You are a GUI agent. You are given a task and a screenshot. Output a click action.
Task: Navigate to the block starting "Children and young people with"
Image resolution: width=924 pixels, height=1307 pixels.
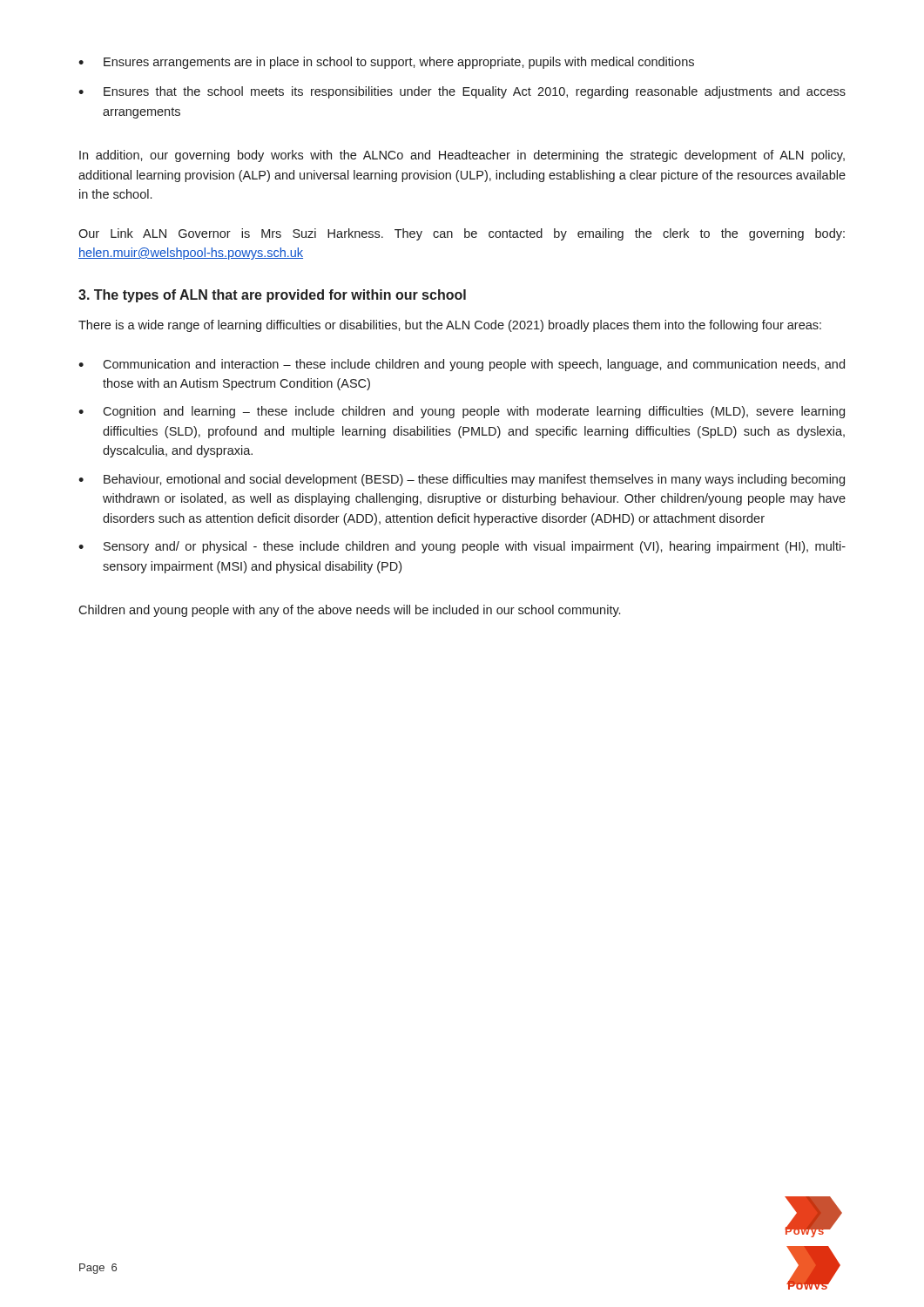pos(462,610)
